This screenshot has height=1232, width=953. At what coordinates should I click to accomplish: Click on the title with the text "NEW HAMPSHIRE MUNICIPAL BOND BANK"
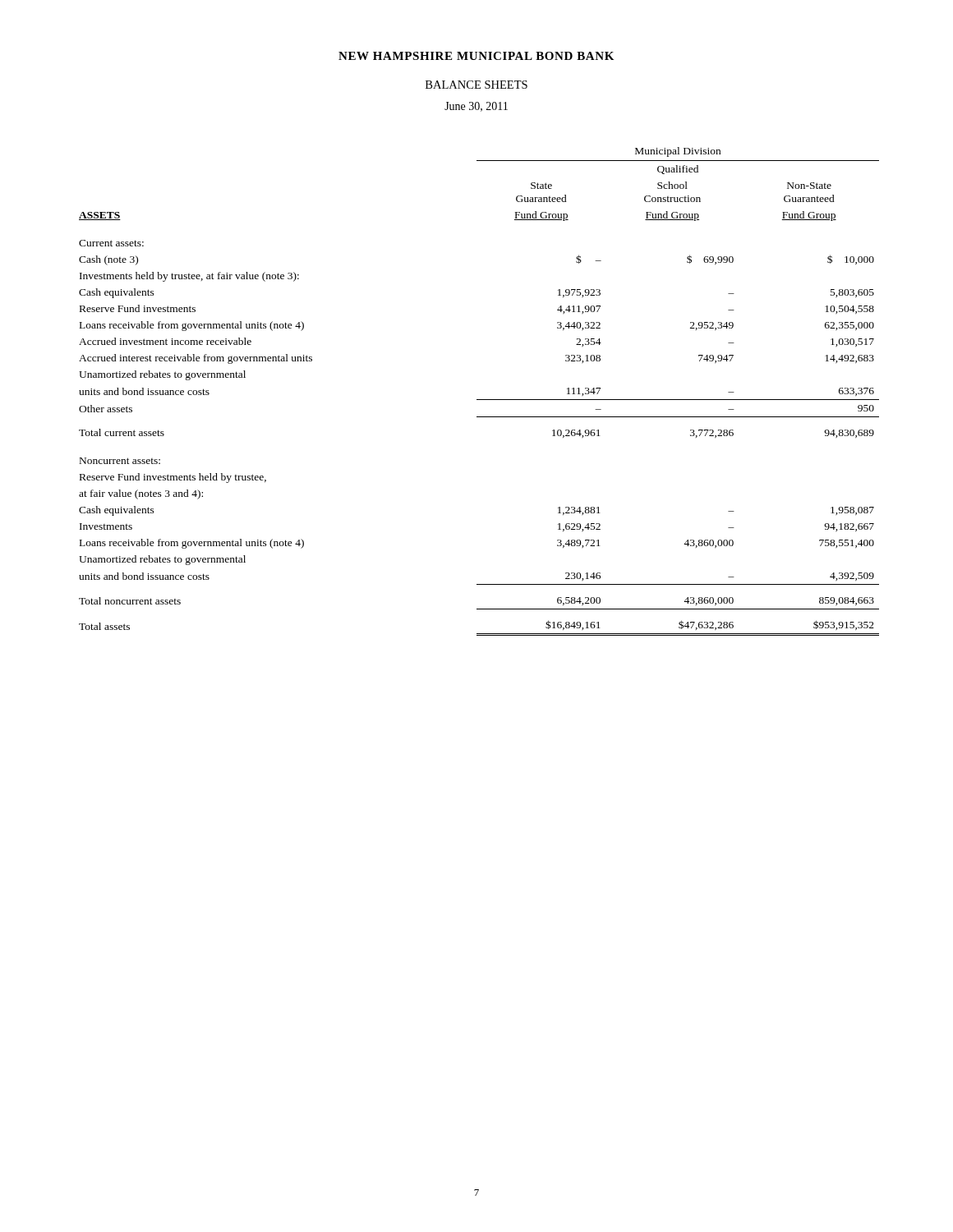[476, 56]
